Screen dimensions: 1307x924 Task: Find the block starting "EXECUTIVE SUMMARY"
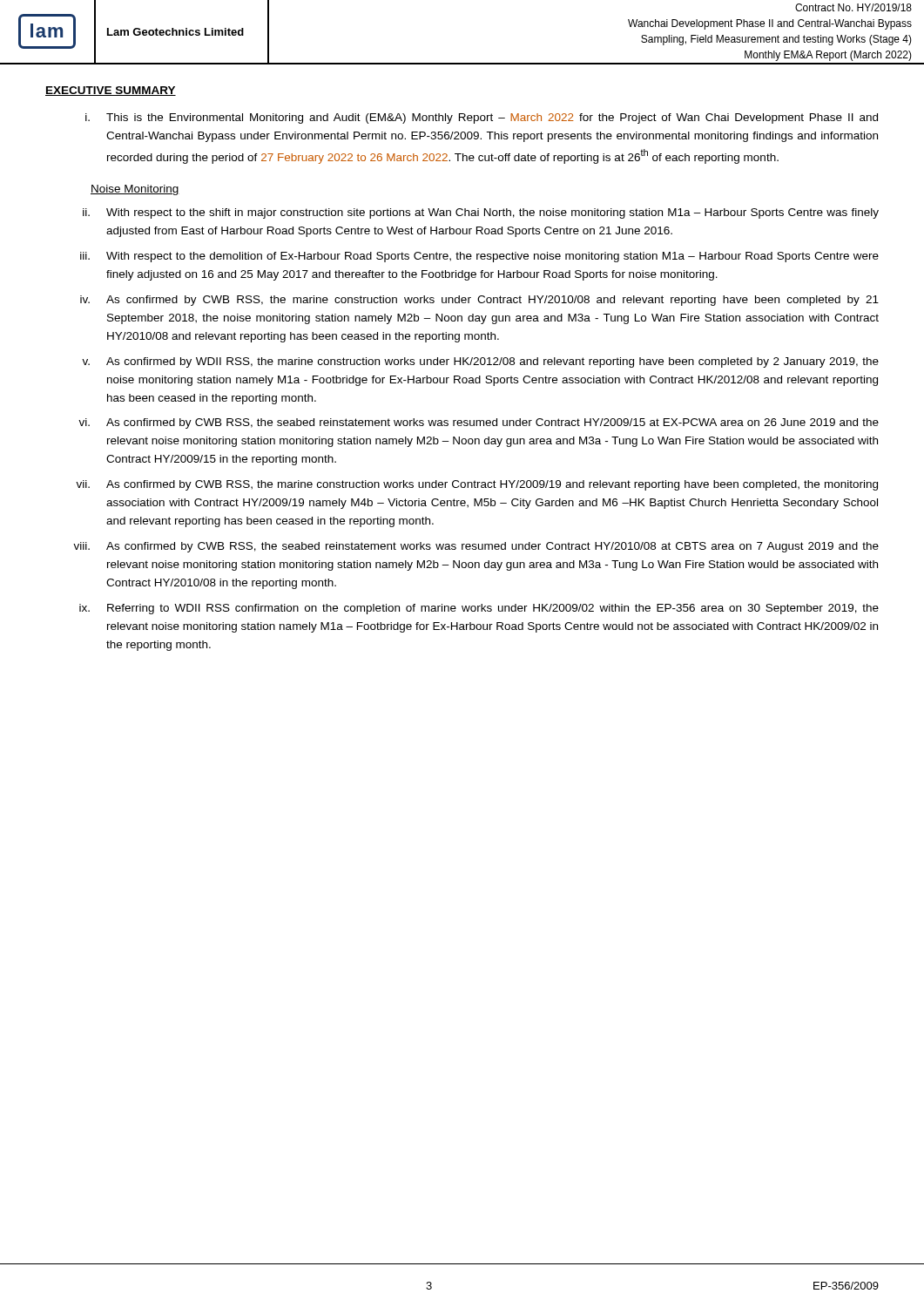pyautogui.click(x=110, y=90)
